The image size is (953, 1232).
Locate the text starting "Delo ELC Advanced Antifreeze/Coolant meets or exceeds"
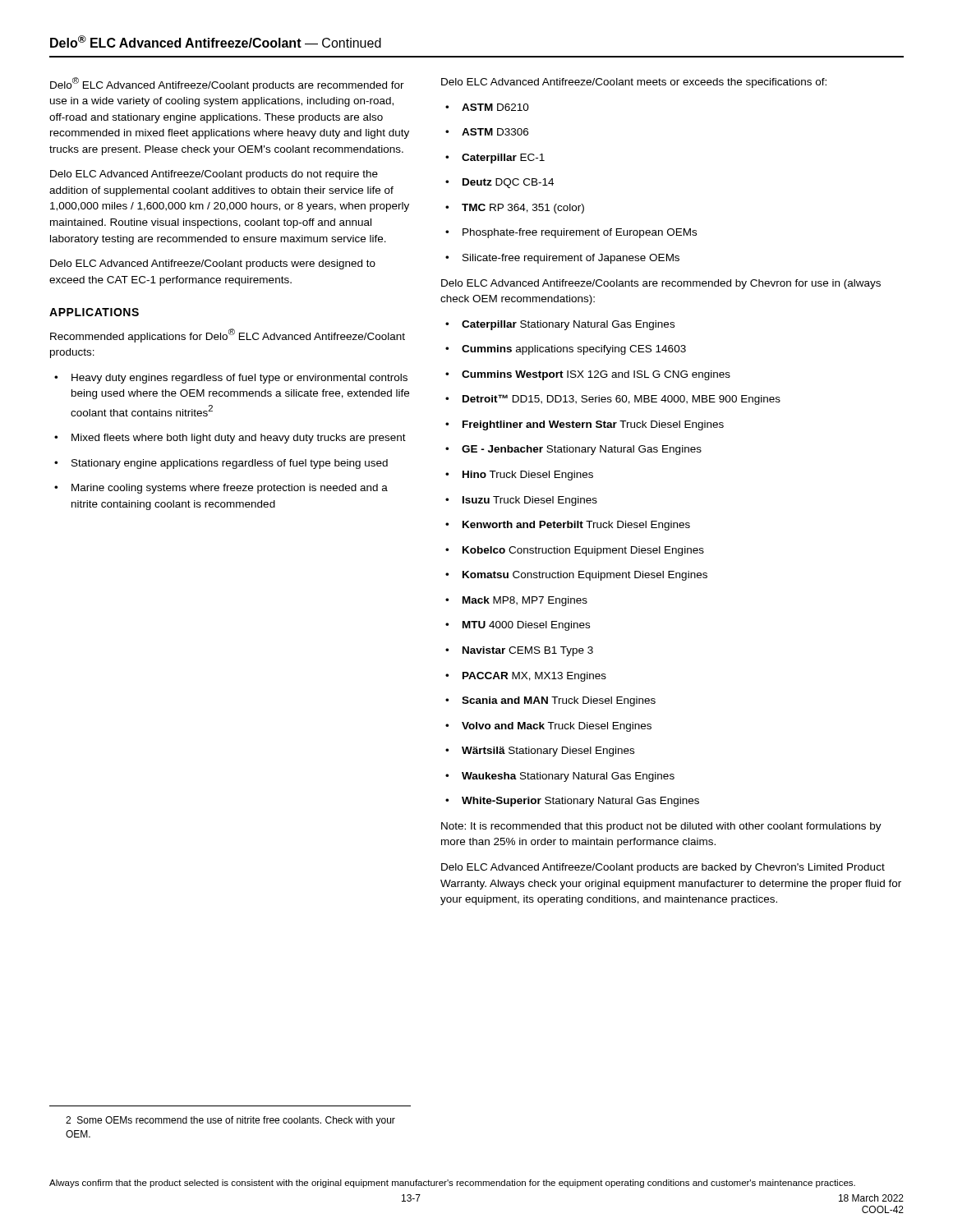click(672, 82)
